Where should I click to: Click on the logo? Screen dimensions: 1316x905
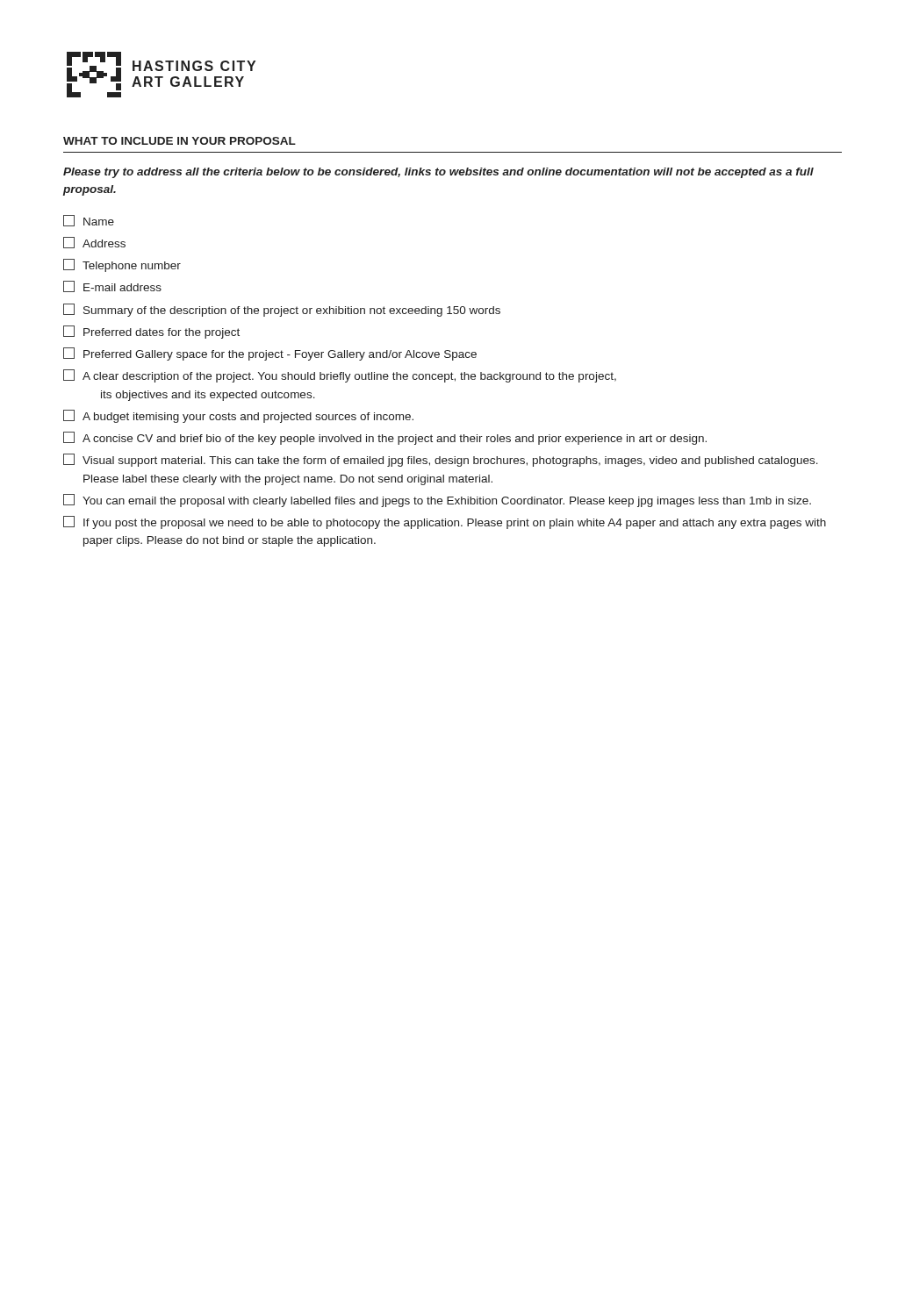coord(452,75)
